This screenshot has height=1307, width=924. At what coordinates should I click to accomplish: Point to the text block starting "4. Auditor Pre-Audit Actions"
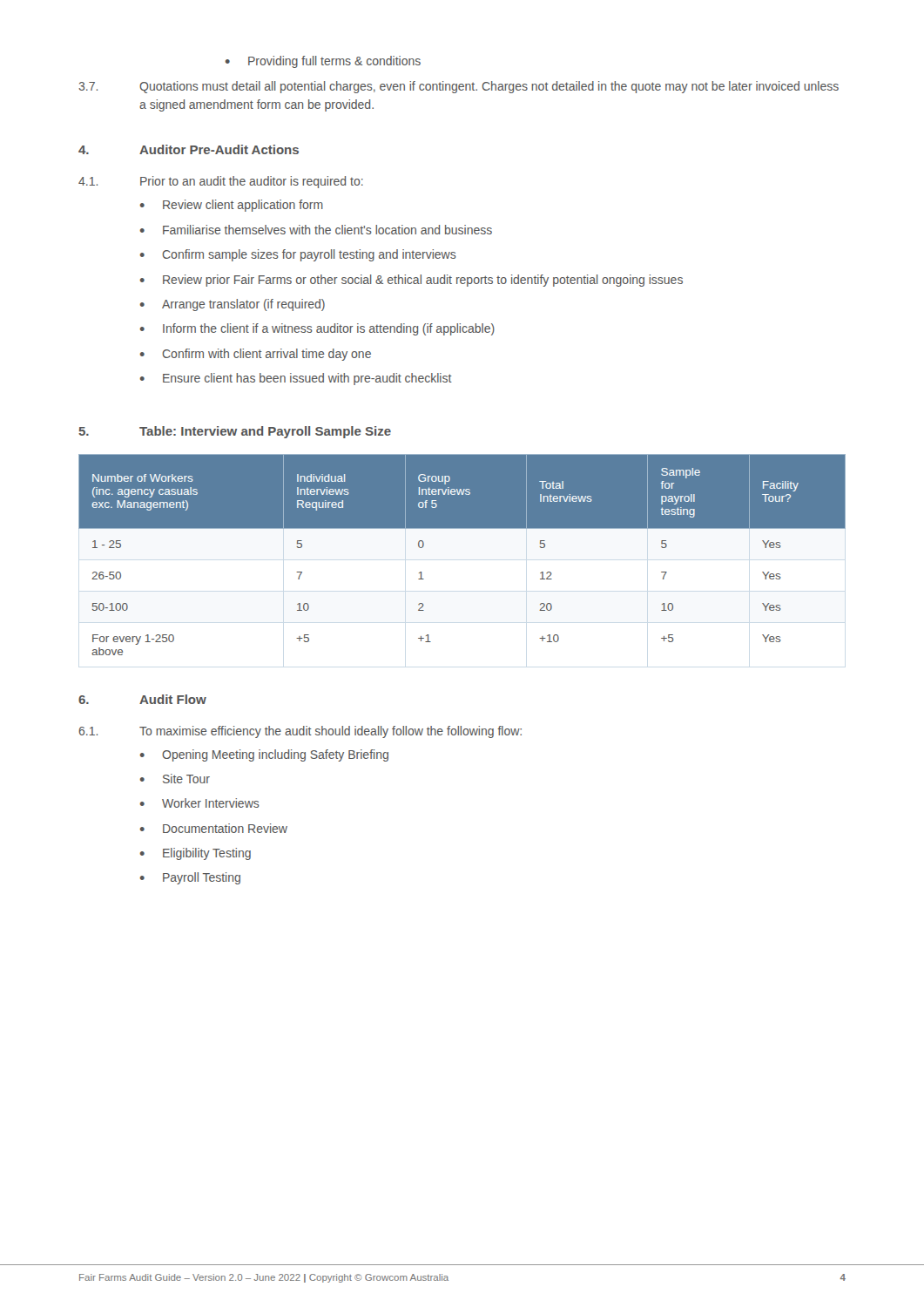(x=189, y=150)
